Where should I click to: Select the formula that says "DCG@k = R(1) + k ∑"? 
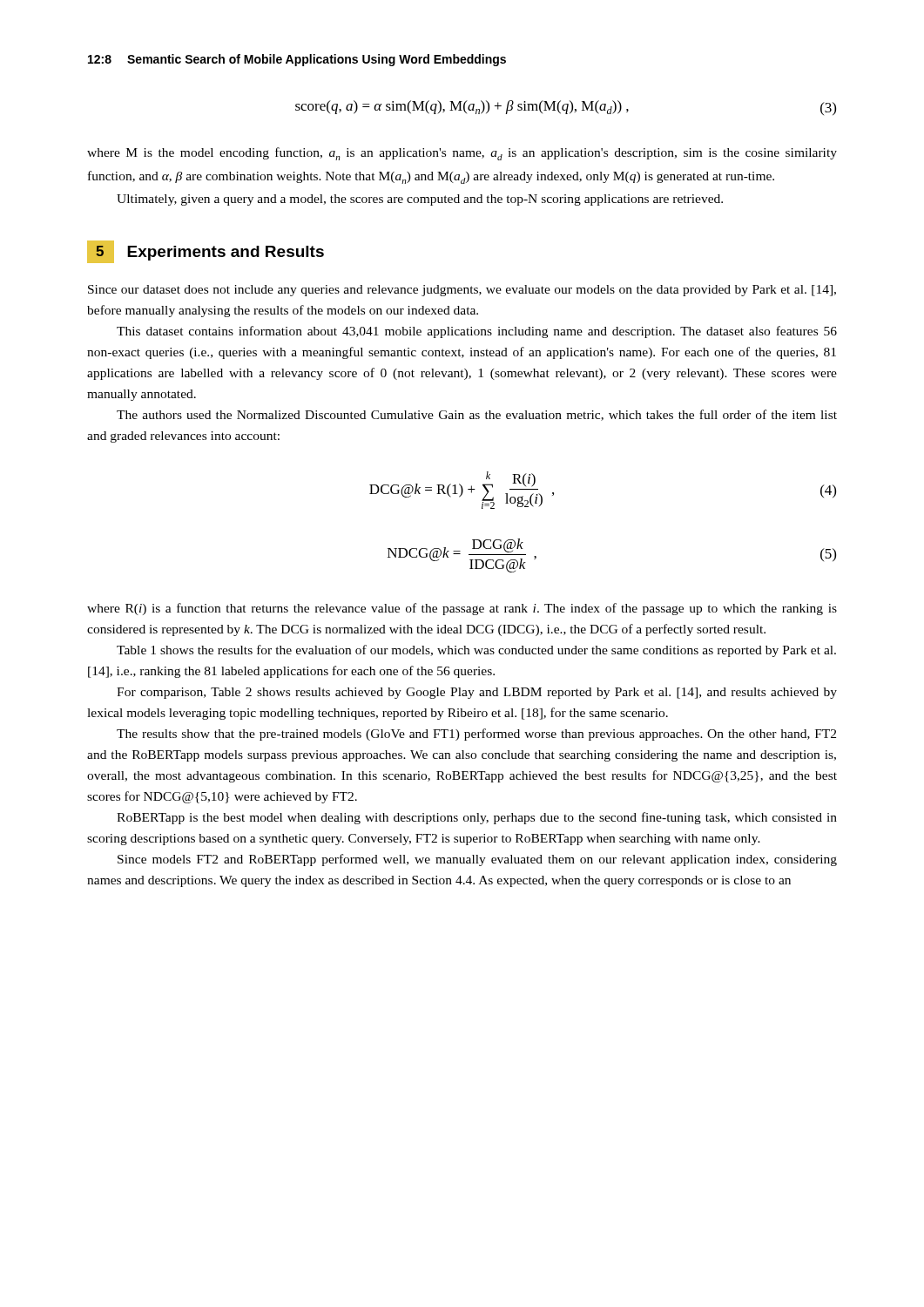point(488,490)
